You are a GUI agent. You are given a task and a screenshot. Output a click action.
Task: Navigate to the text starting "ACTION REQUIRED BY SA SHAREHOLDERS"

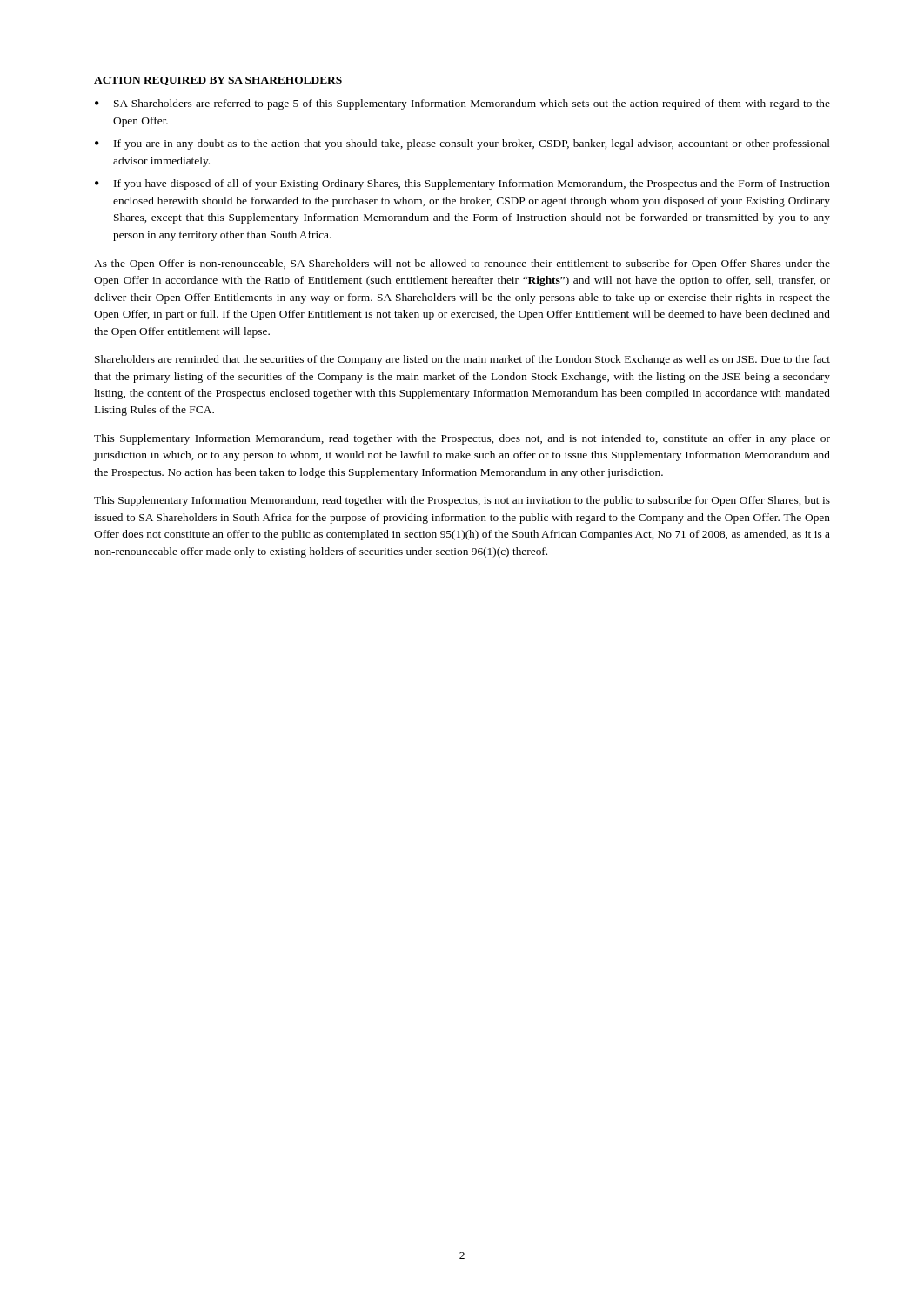click(218, 80)
